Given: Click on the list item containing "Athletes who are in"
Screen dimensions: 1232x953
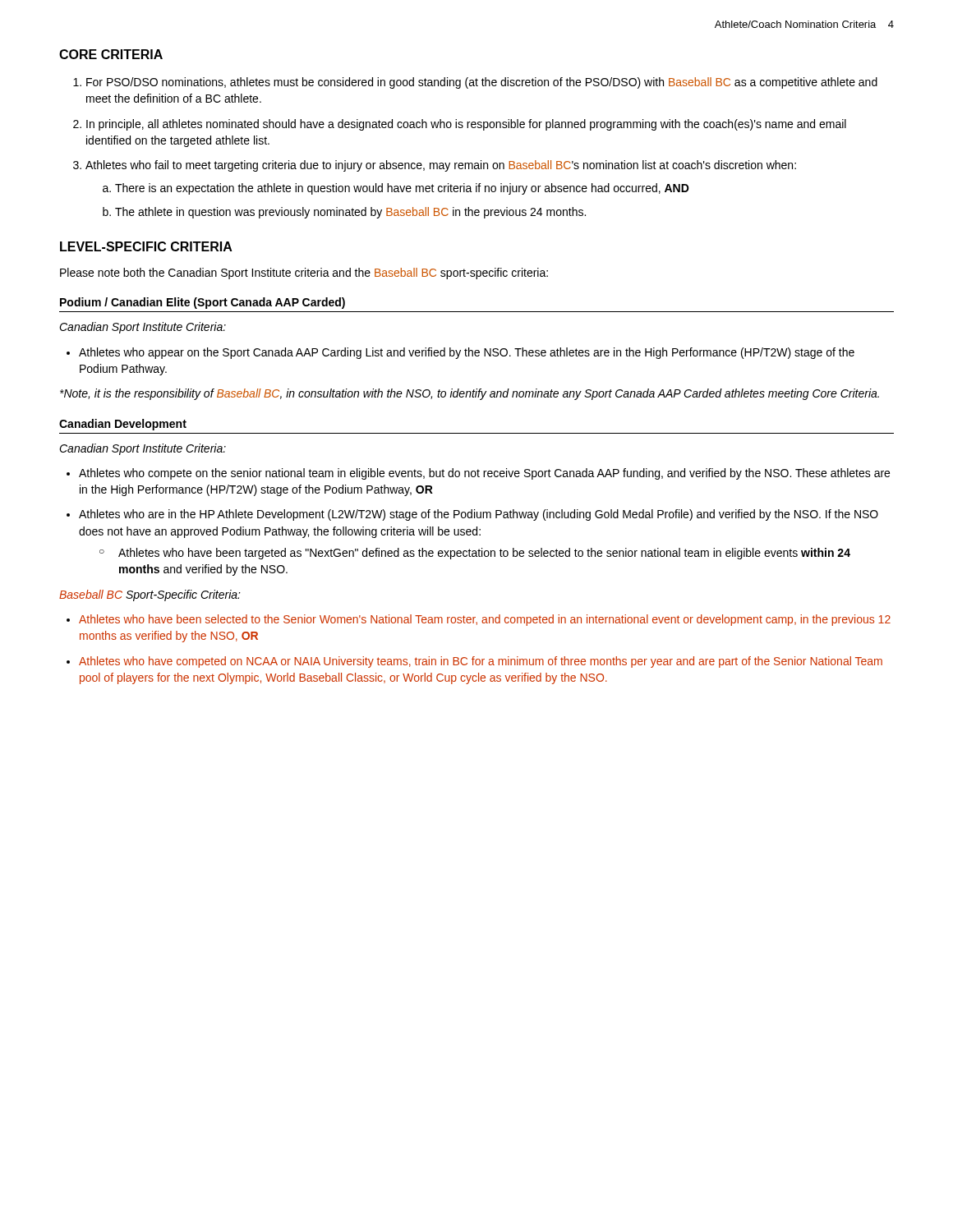Looking at the screenshot, I should [476, 542].
